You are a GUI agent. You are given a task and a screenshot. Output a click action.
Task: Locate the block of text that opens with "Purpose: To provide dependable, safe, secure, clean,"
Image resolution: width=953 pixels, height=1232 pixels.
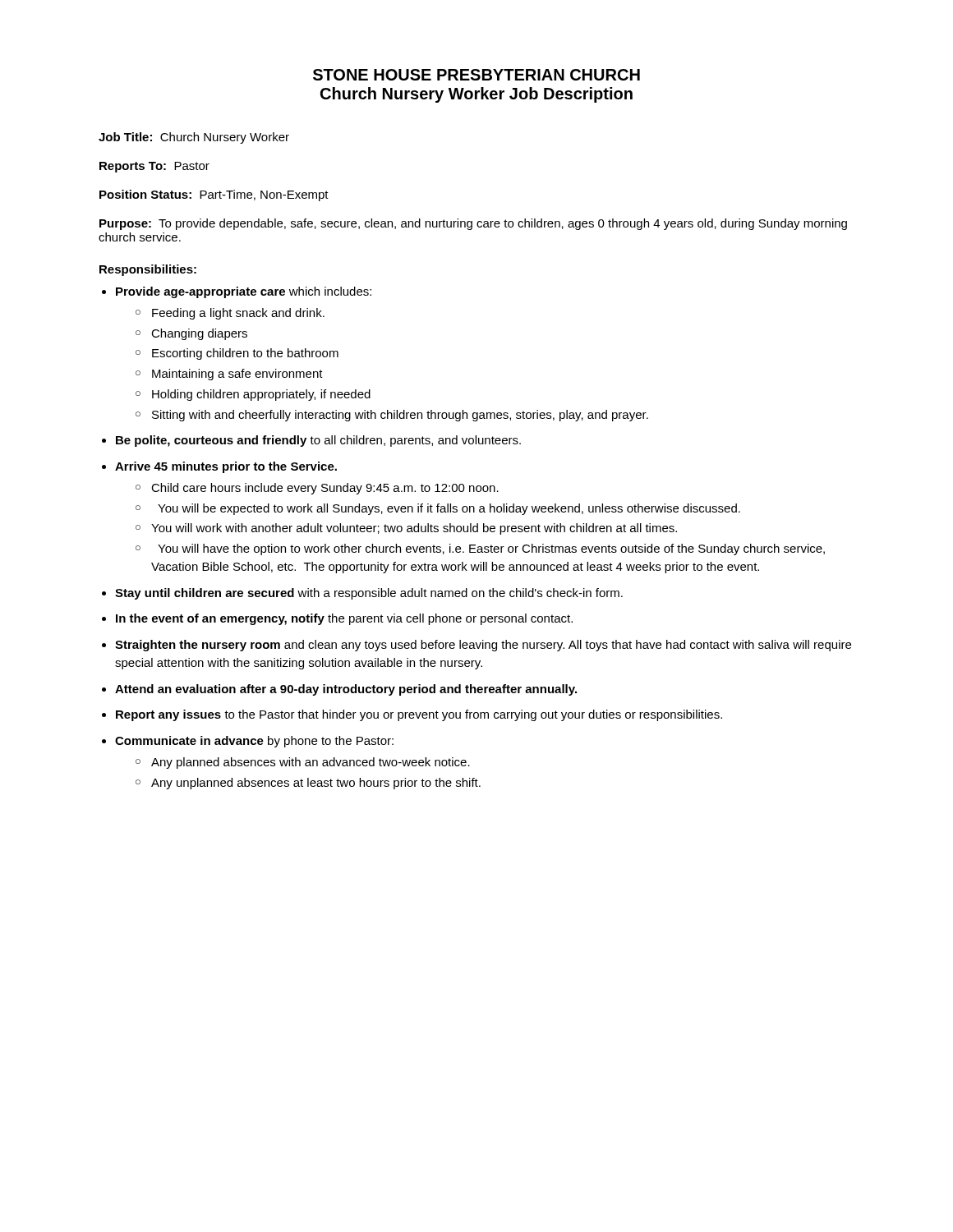click(x=473, y=230)
